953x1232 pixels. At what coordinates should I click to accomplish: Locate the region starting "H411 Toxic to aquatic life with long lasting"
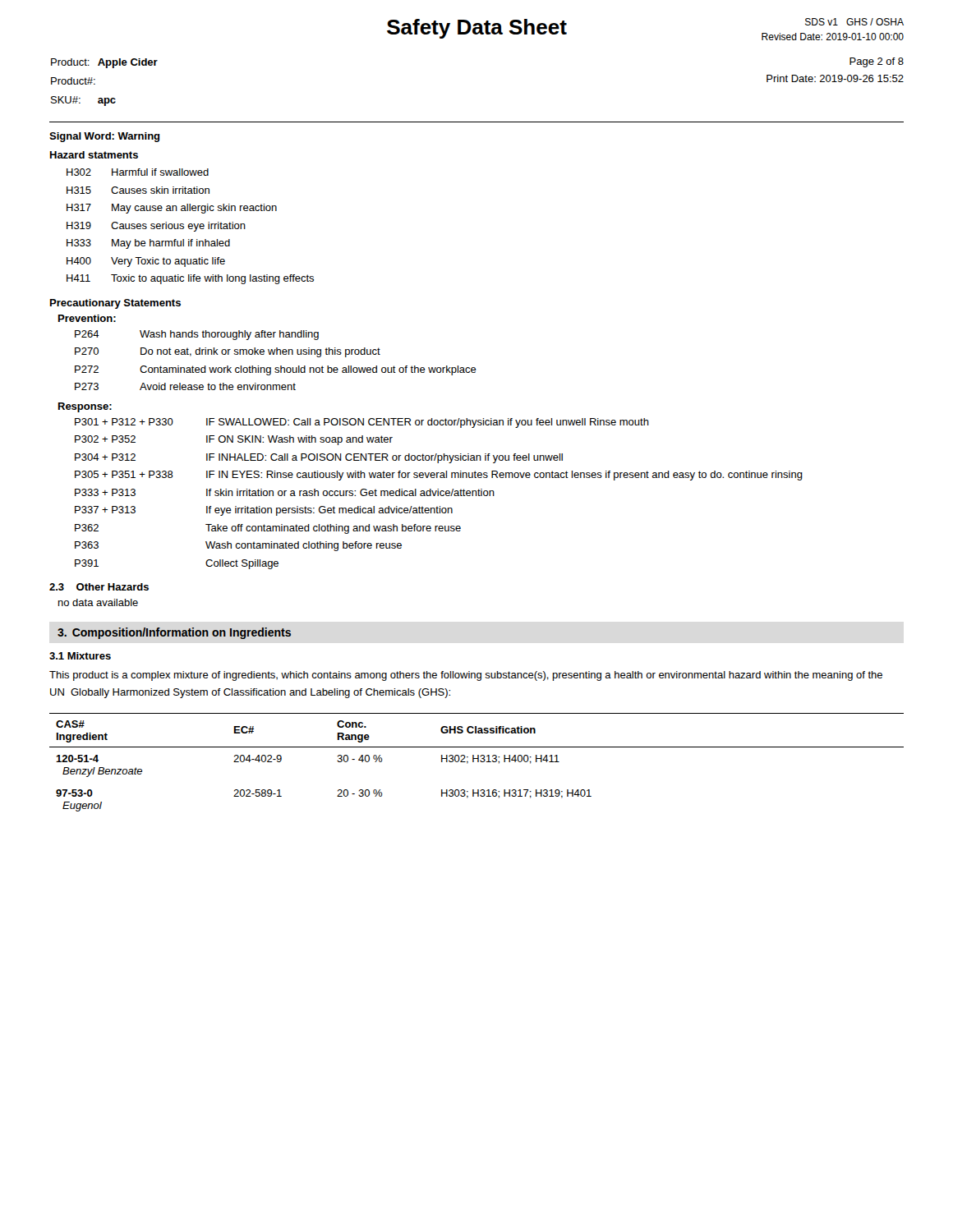click(x=182, y=278)
